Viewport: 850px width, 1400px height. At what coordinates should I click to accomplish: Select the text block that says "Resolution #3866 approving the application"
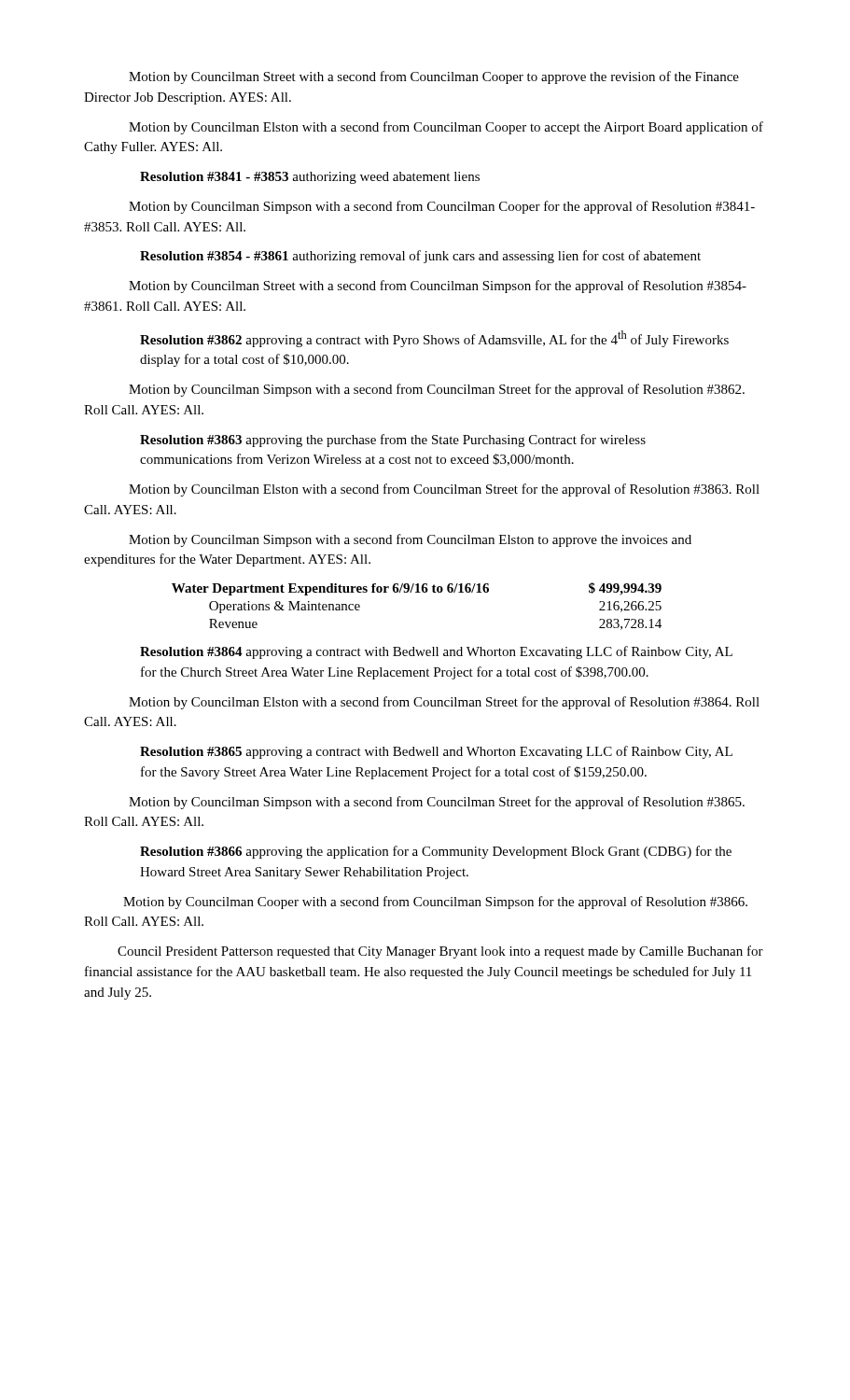[439, 862]
